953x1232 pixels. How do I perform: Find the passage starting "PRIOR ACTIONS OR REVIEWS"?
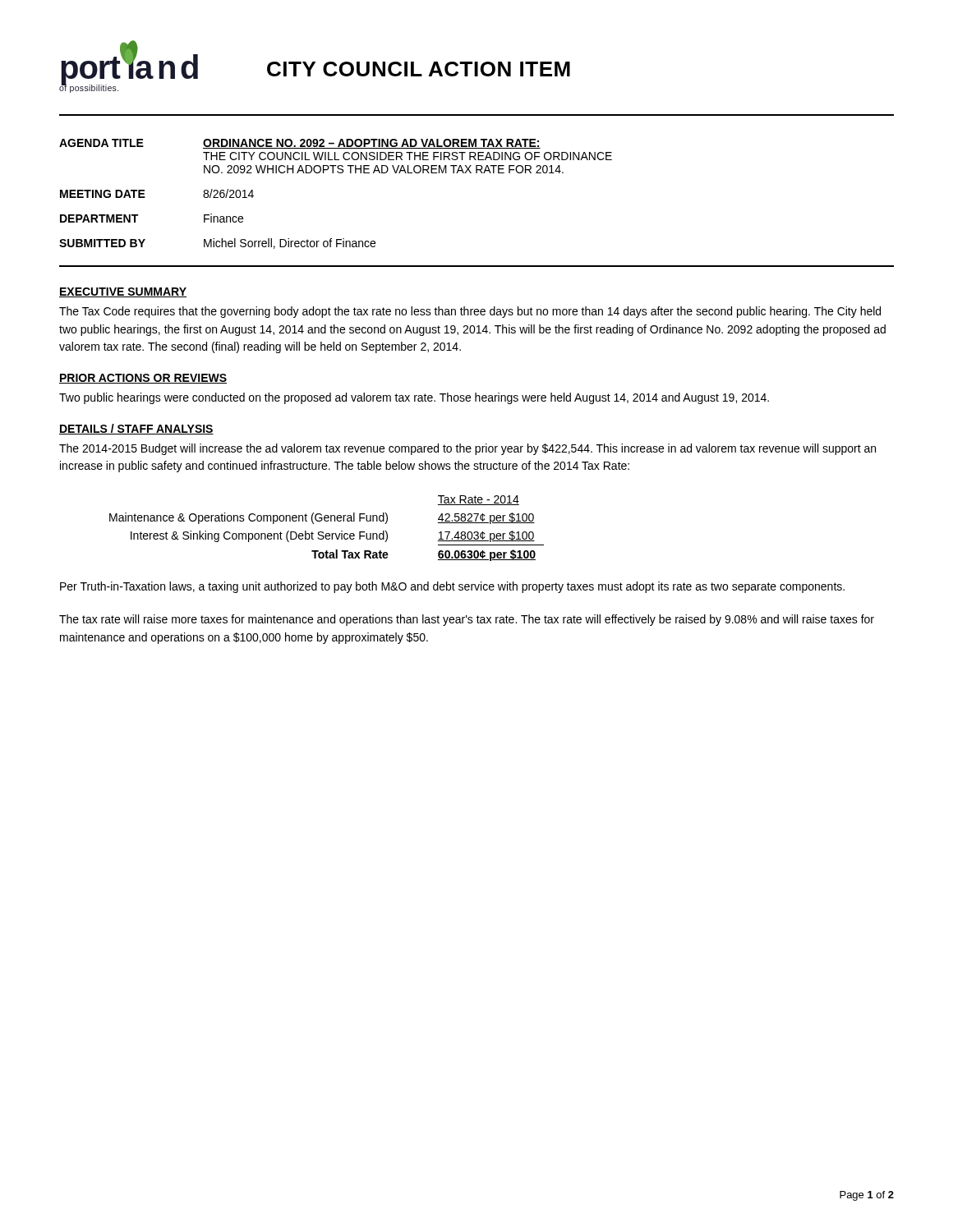[143, 378]
